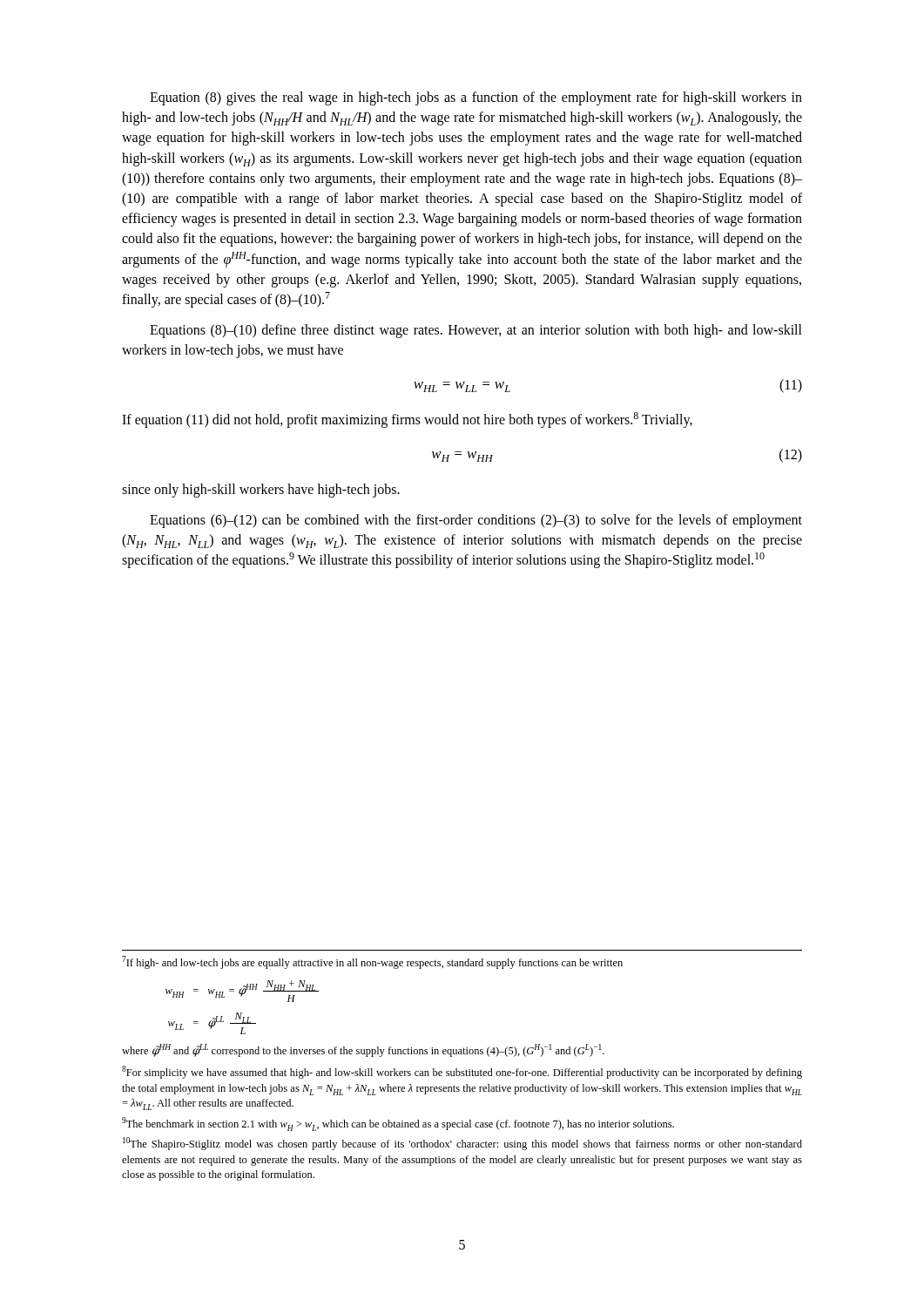Viewport: 924px width, 1307px height.
Task: Select the text block that says "If equation (11) did not hold, profit"
Action: point(462,420)
